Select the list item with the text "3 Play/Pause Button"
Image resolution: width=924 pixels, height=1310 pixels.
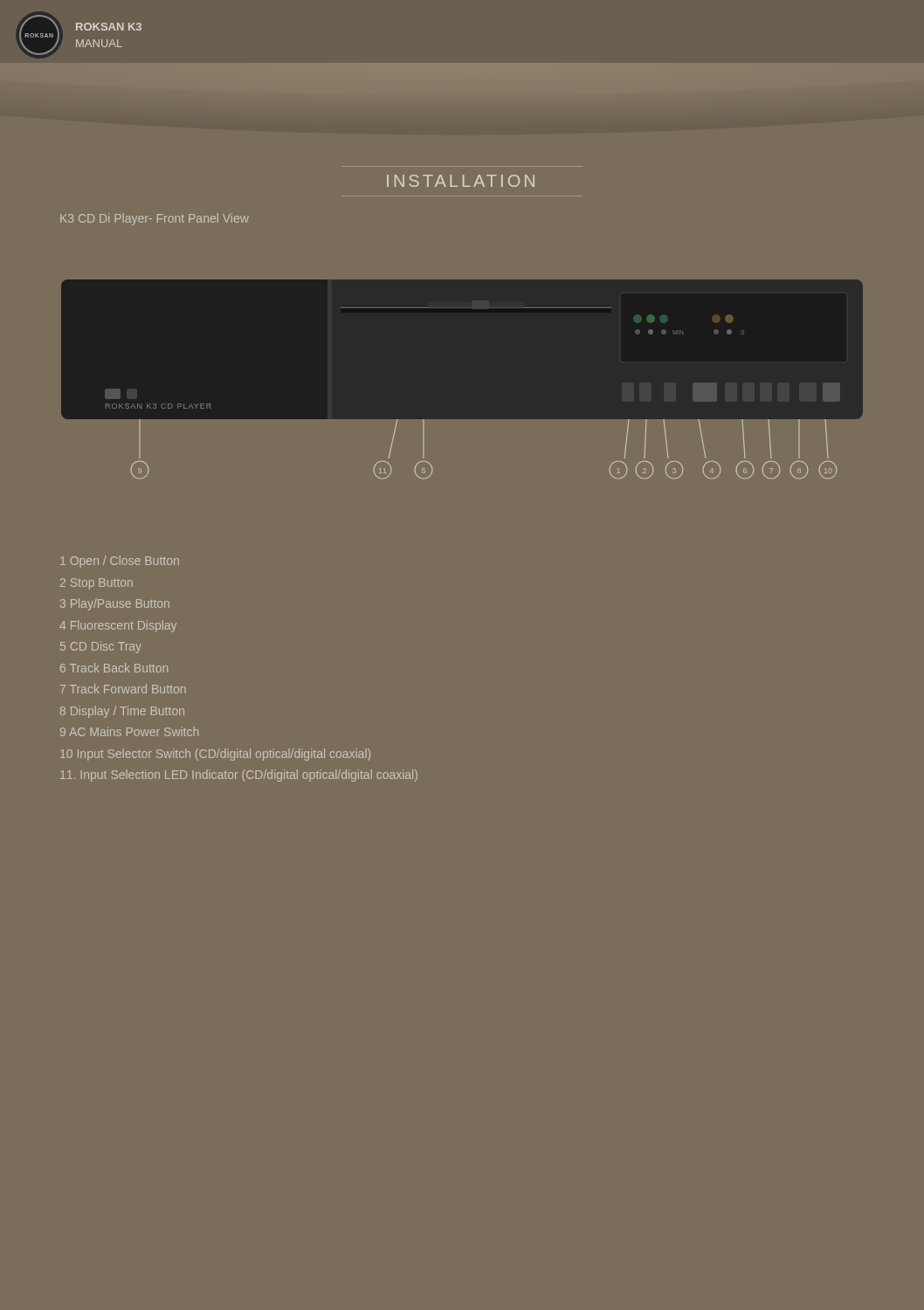click(x=115, y=603)
